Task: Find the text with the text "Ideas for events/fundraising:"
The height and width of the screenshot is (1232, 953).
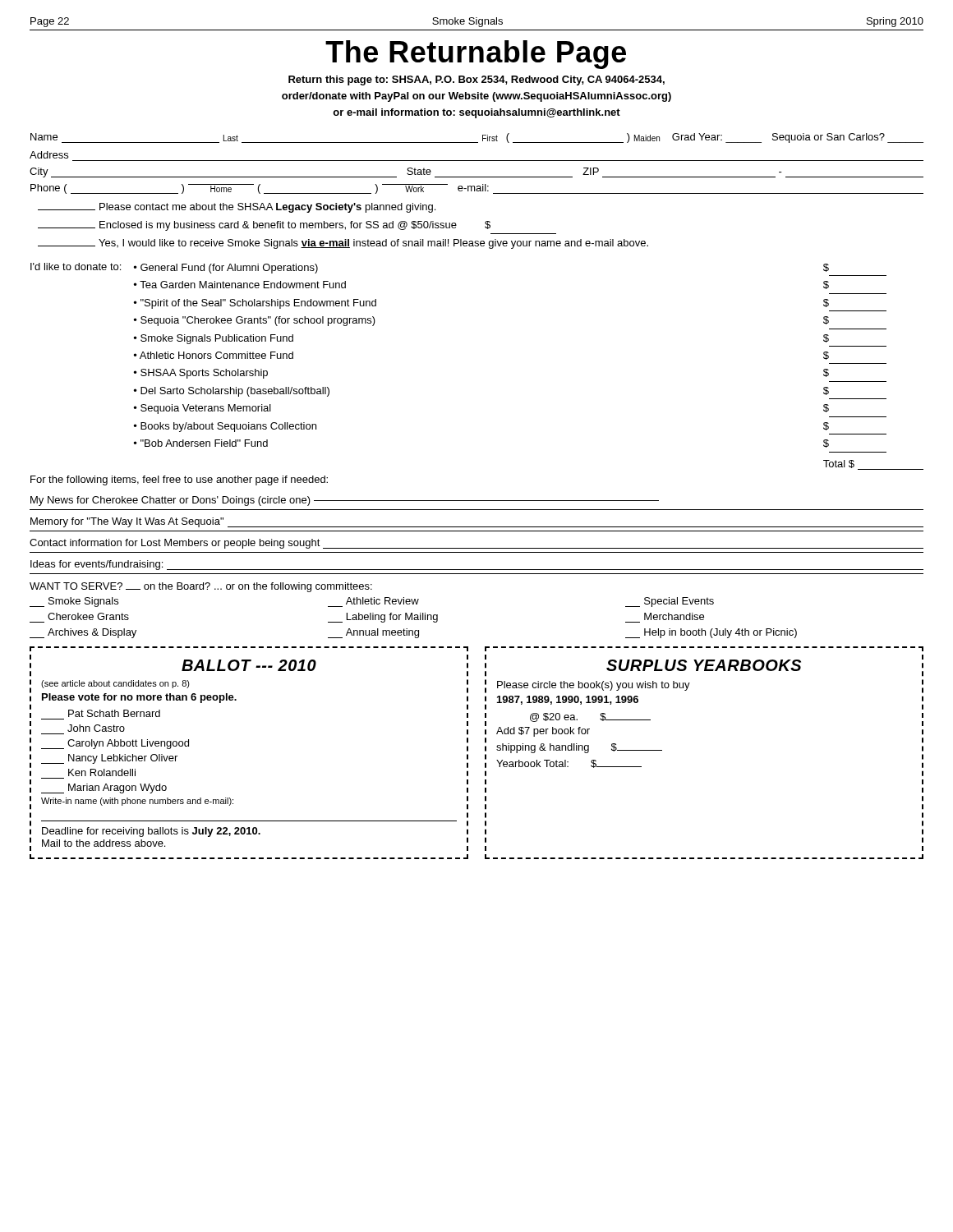Action: 476,563
